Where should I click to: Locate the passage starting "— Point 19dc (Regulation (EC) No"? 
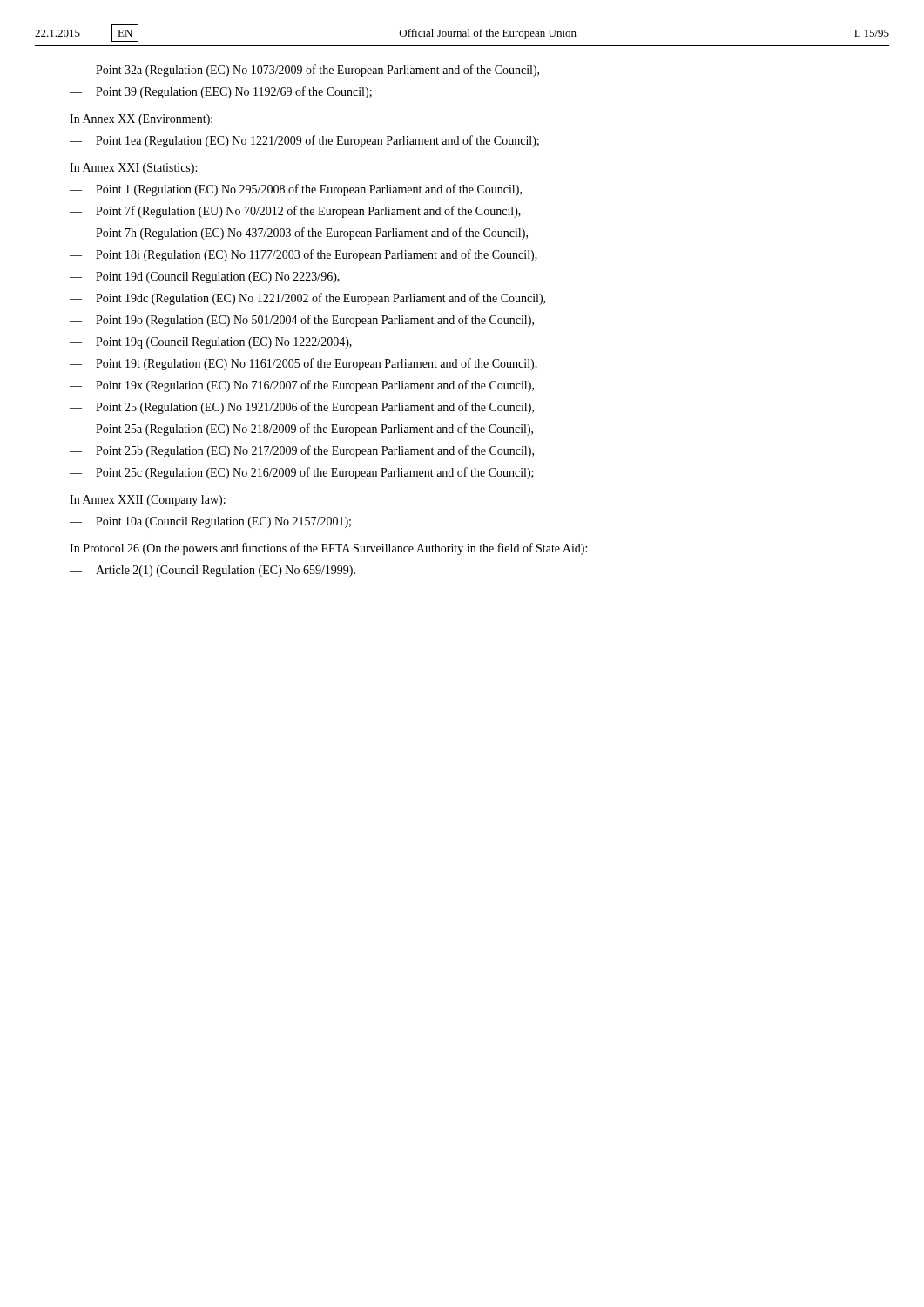(x=462, y=298)
